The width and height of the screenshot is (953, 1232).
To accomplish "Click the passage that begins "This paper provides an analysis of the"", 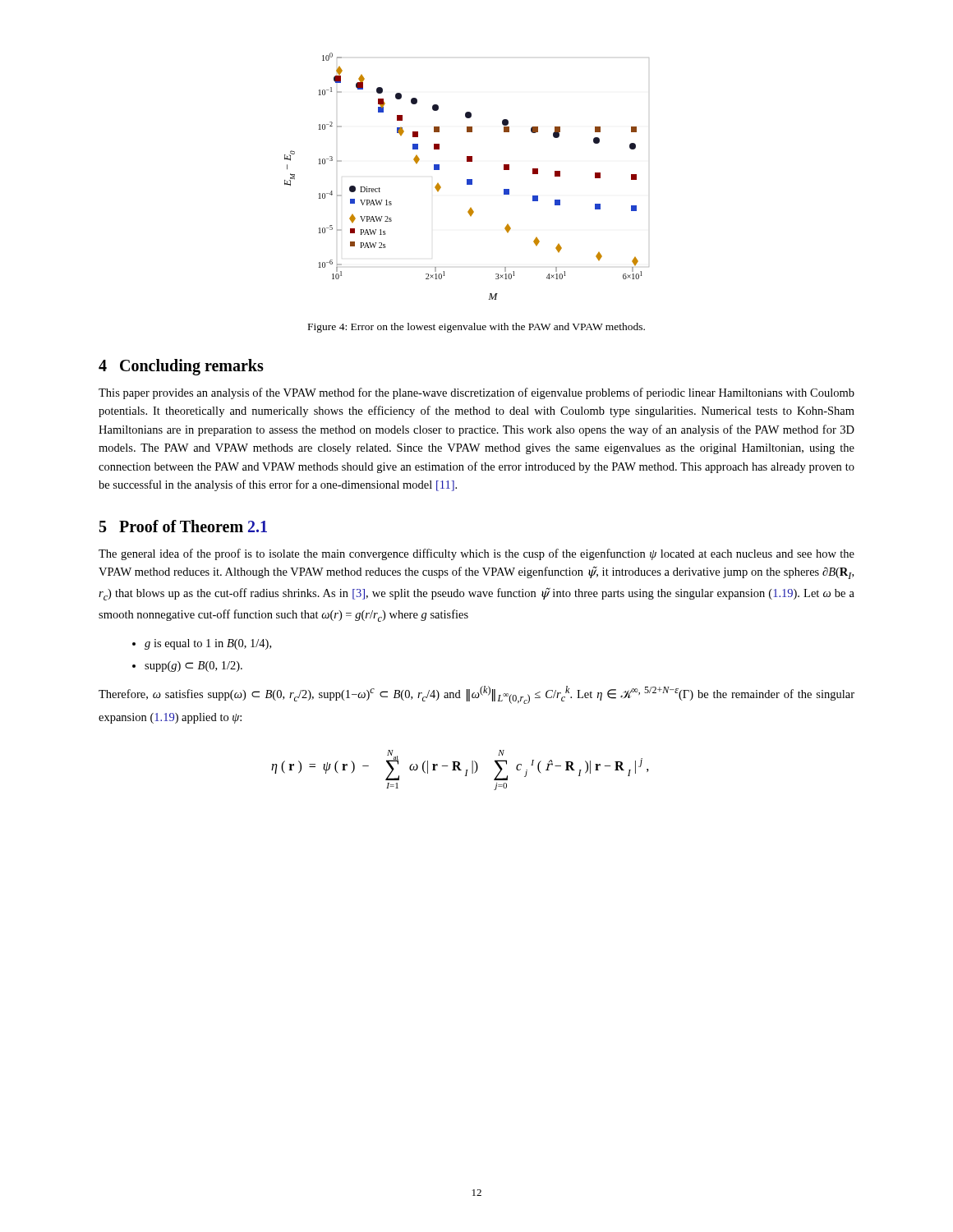I will point(476,439).
